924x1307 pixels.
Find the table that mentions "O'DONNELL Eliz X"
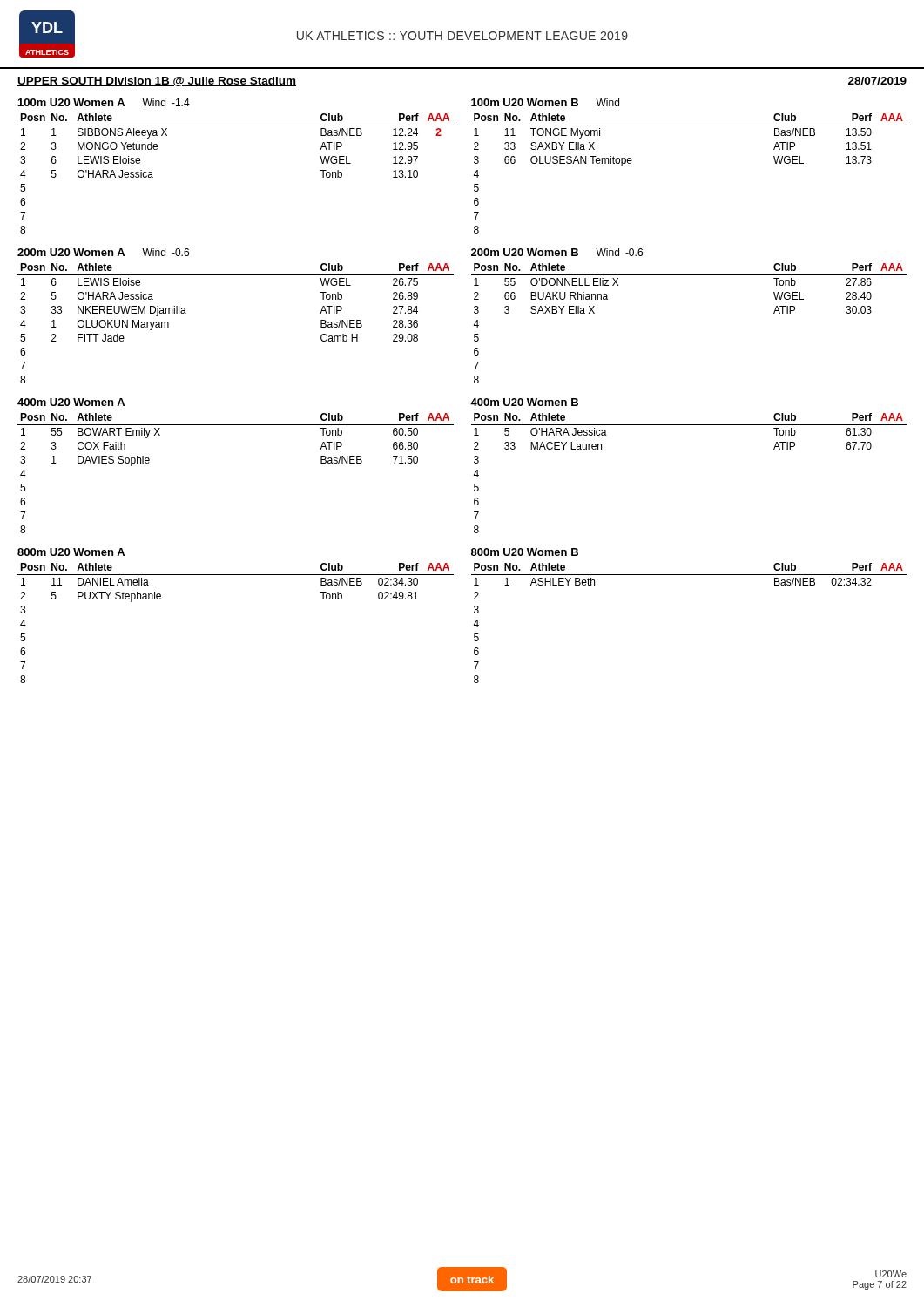point(689,324)
